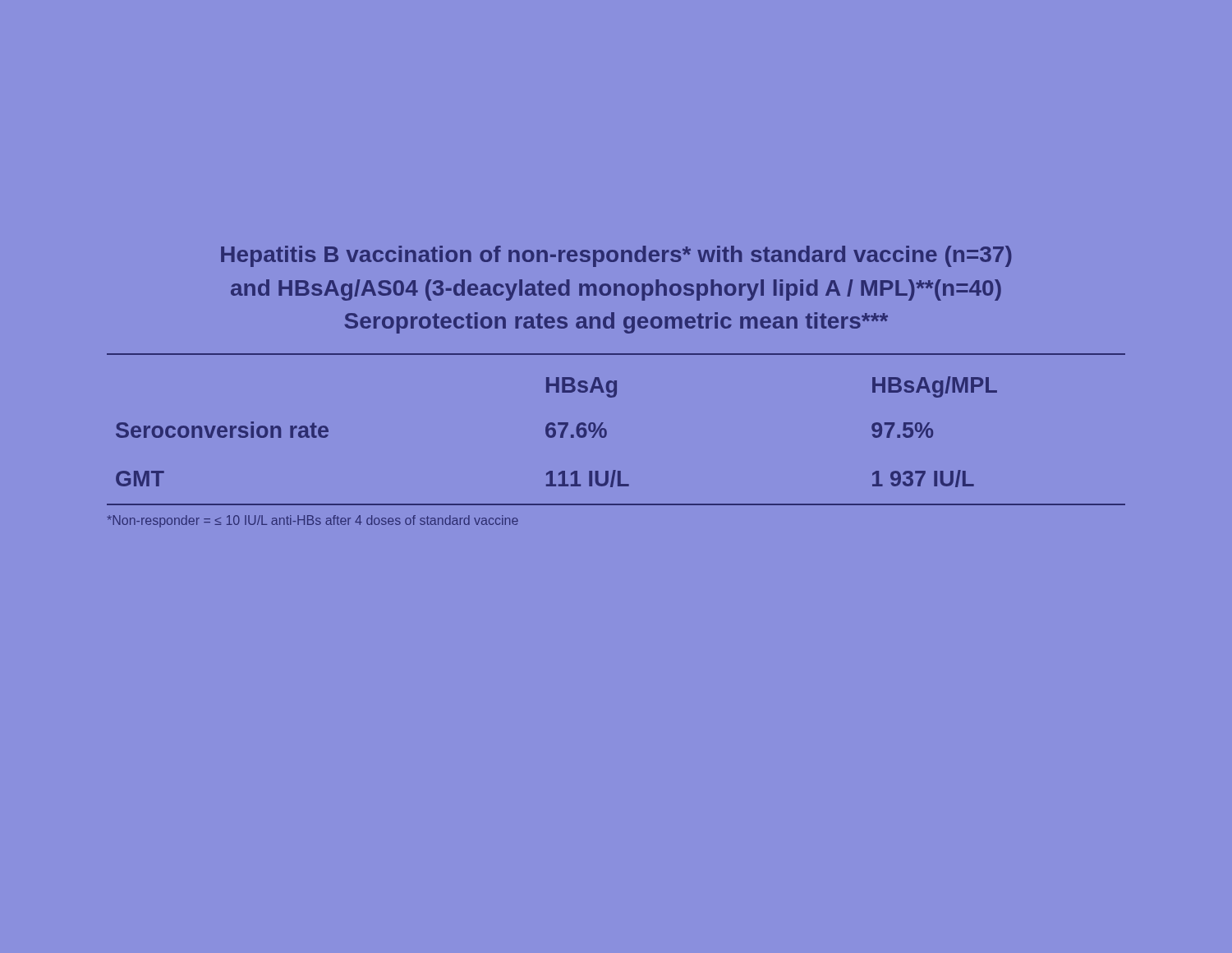Screen dimensions: 953x1232
Task: Select the region starting "Hepatitis B vaccination of non-responders* with"
Action: [x=616, y=288]
